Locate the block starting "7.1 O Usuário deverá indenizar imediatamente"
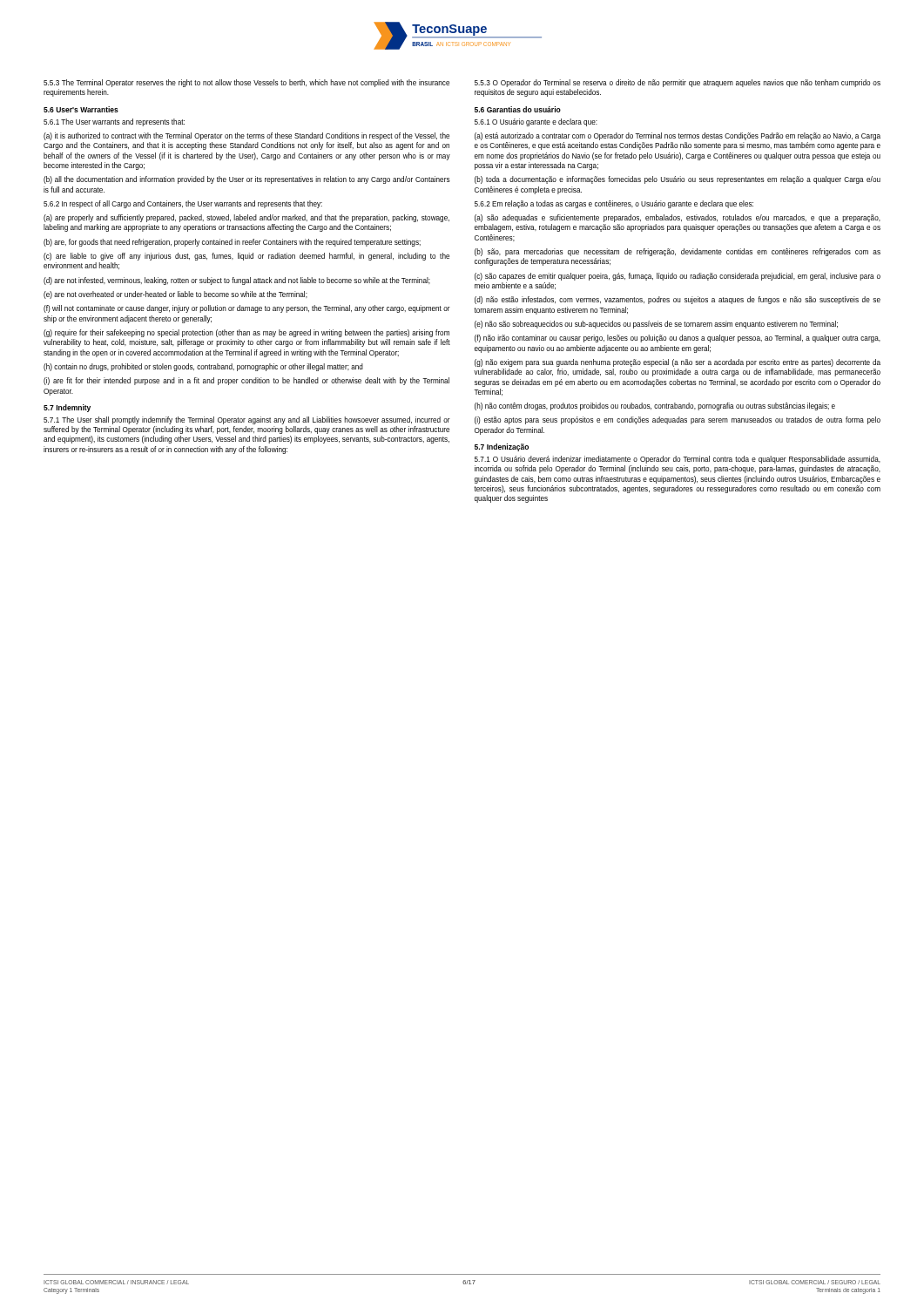The image size is (924, 1307). (677, 479)
